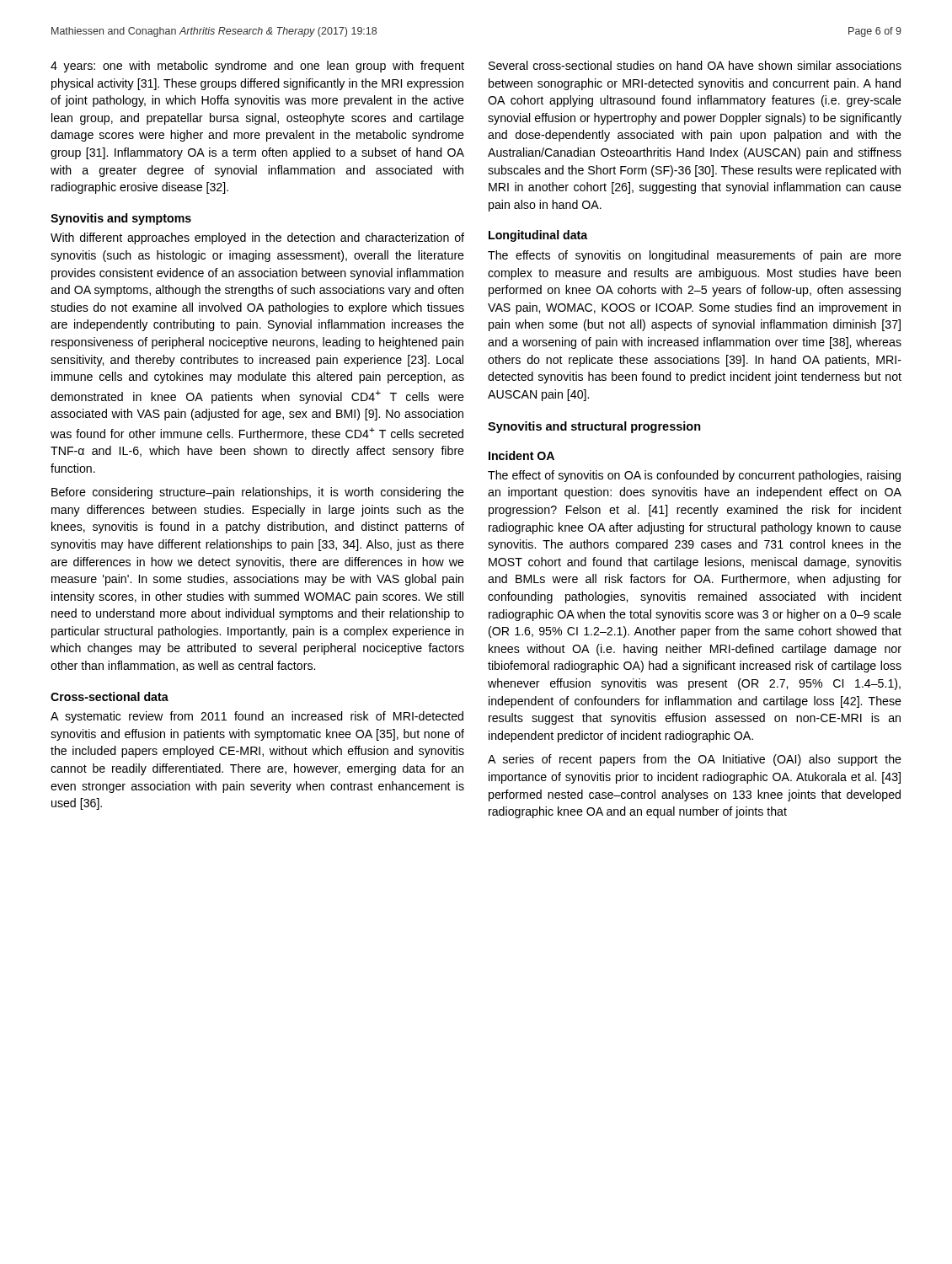Point to the passage starting "The effect of synovitis on"
Screen dimensions: 1264x952
[695, 606]
